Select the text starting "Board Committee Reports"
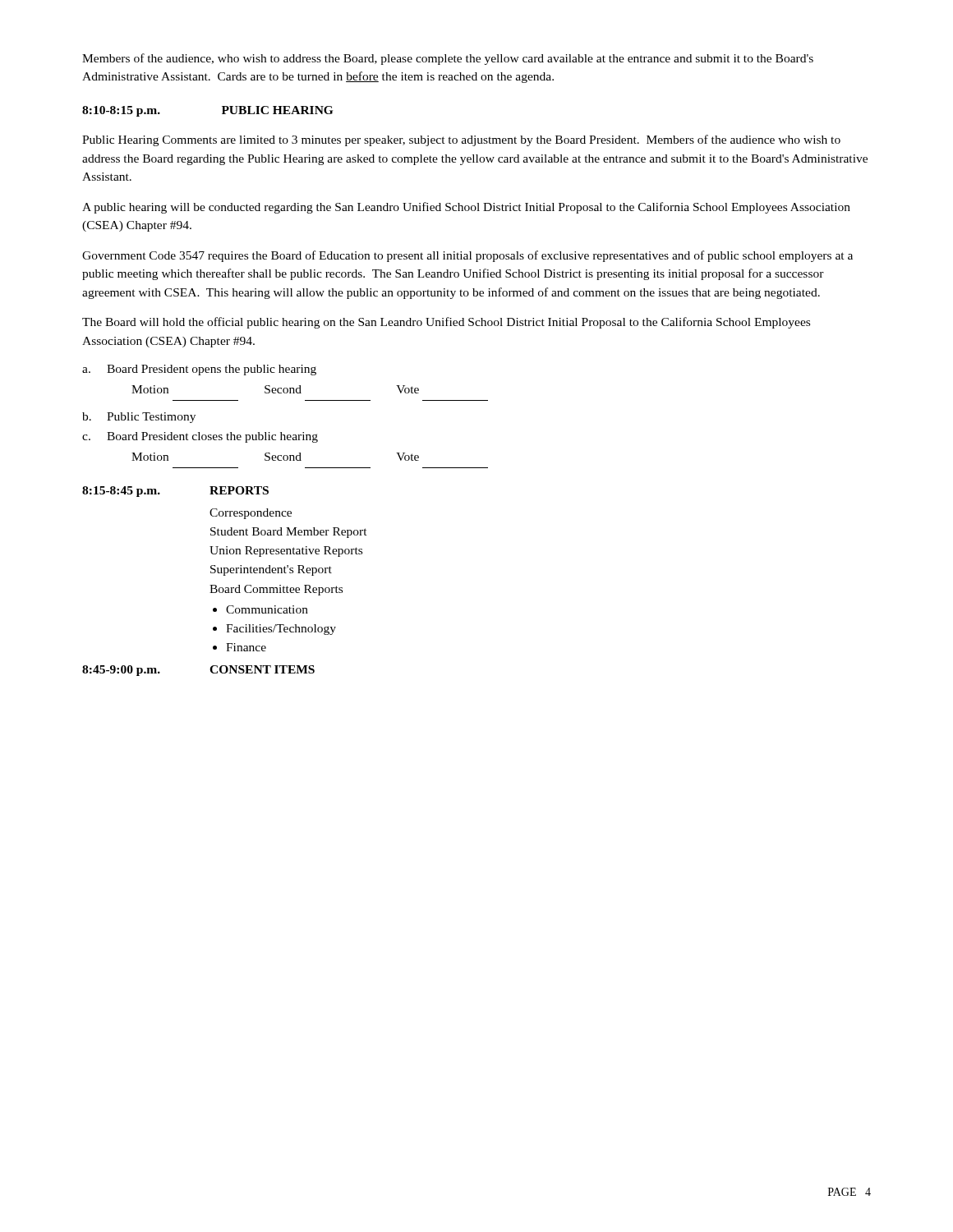The image size is (953, 1232). point(276,588)
